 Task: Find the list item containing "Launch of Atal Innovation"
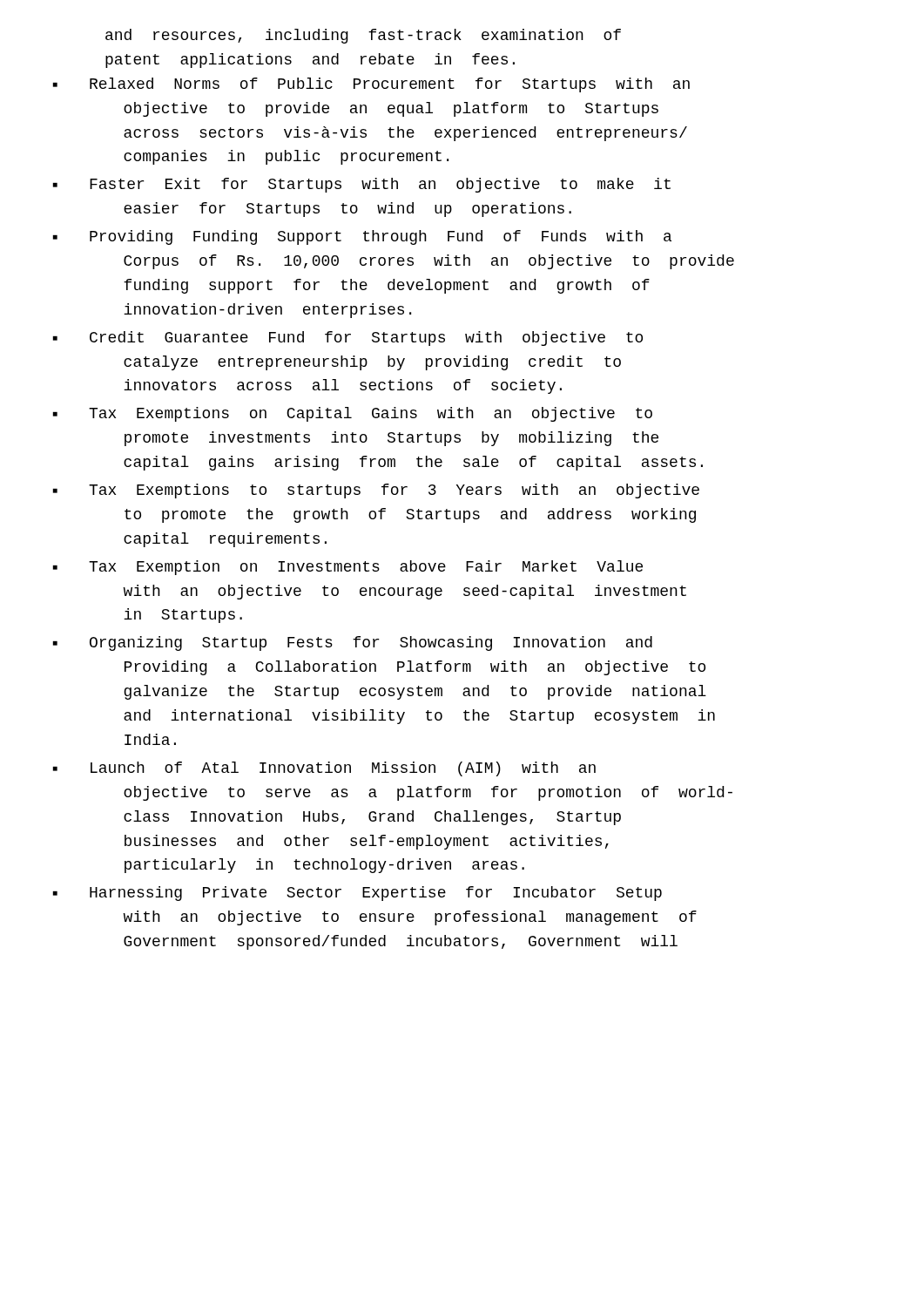pyautogui.click(x=466, y=818)
